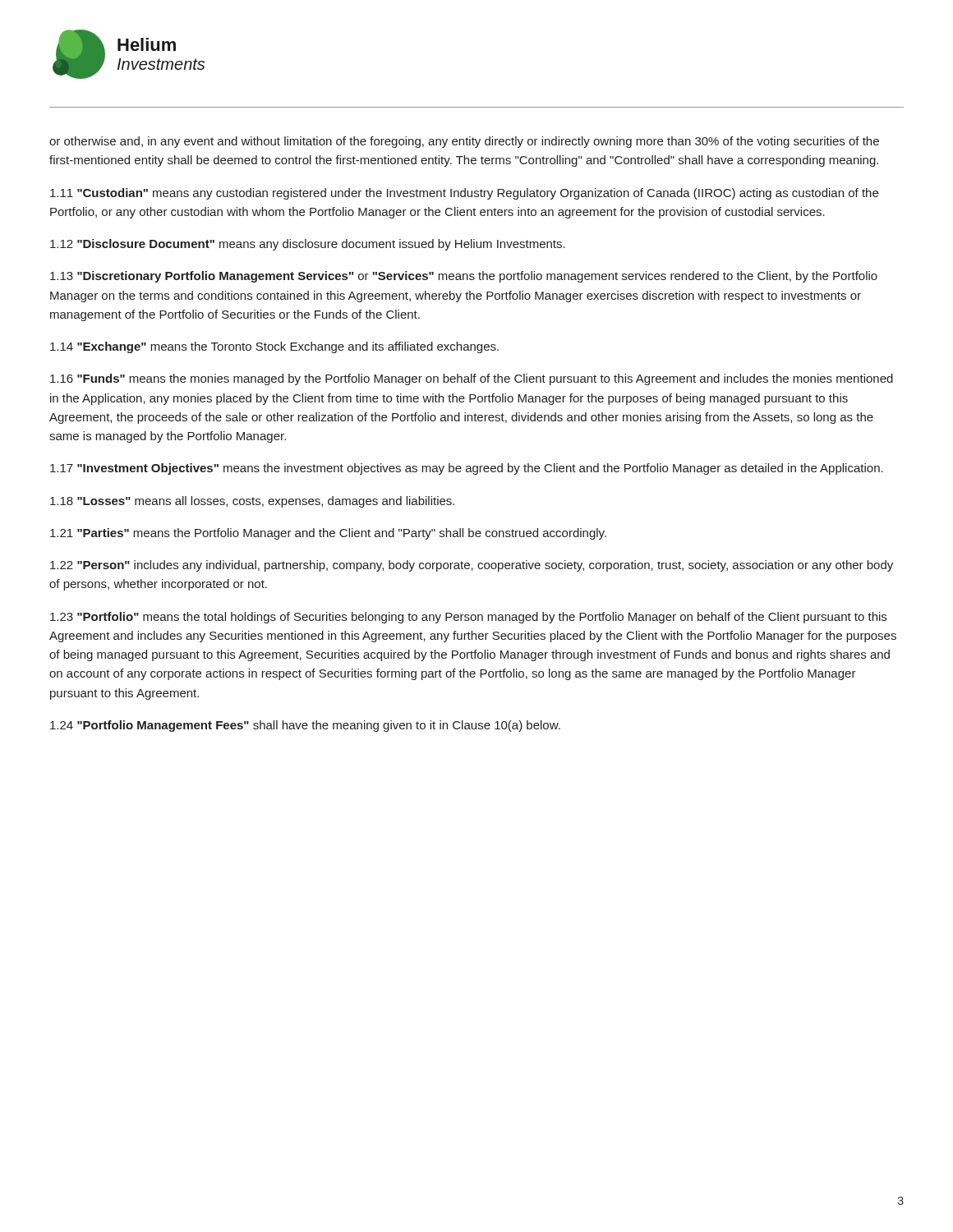Click on the logo
Image resolution: width=953 pixels, height=1232 pixels.
(x=476, y=54)
